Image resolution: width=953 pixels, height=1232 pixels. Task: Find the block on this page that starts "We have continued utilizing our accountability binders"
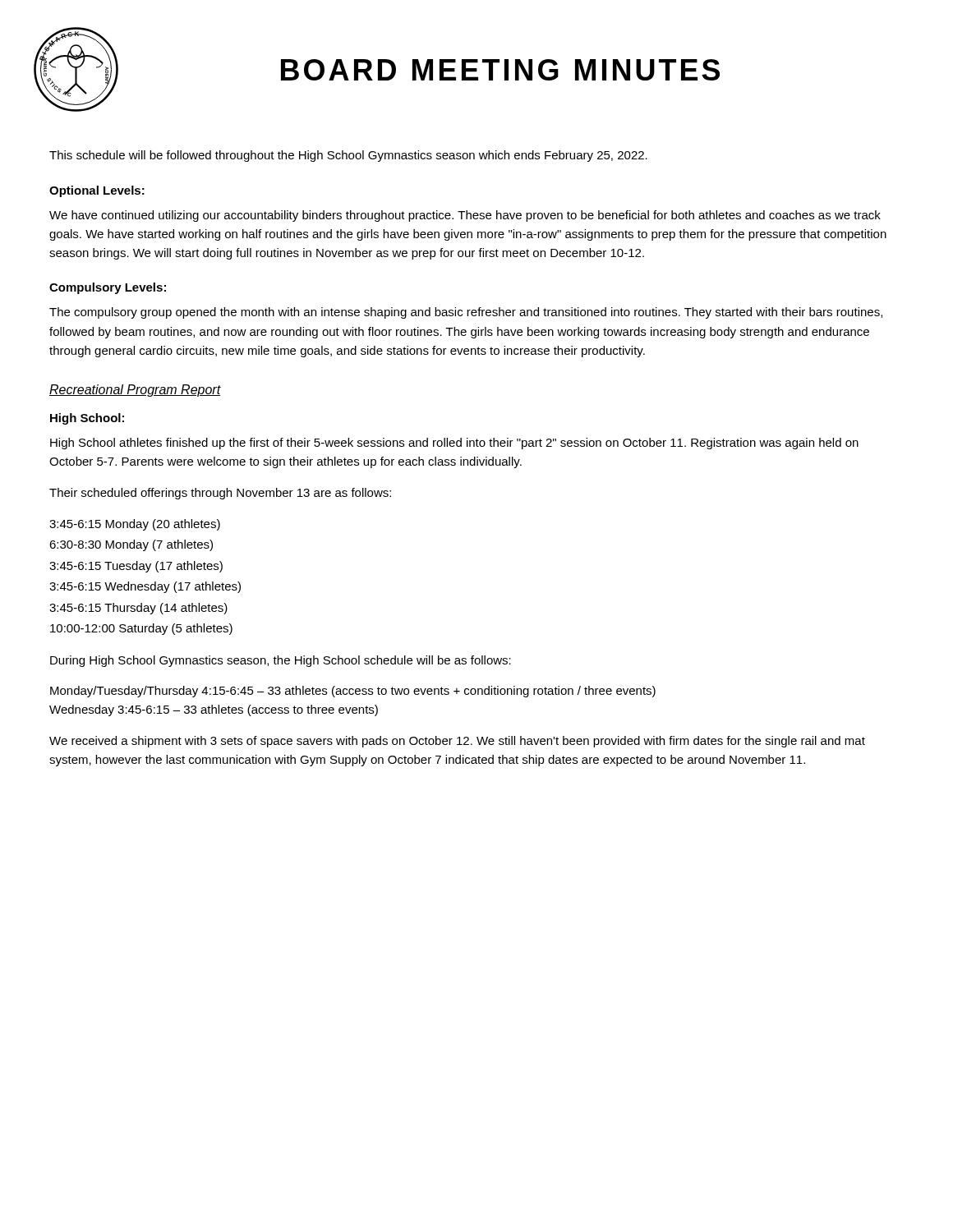pyautogui.click(x=468, y=233)
